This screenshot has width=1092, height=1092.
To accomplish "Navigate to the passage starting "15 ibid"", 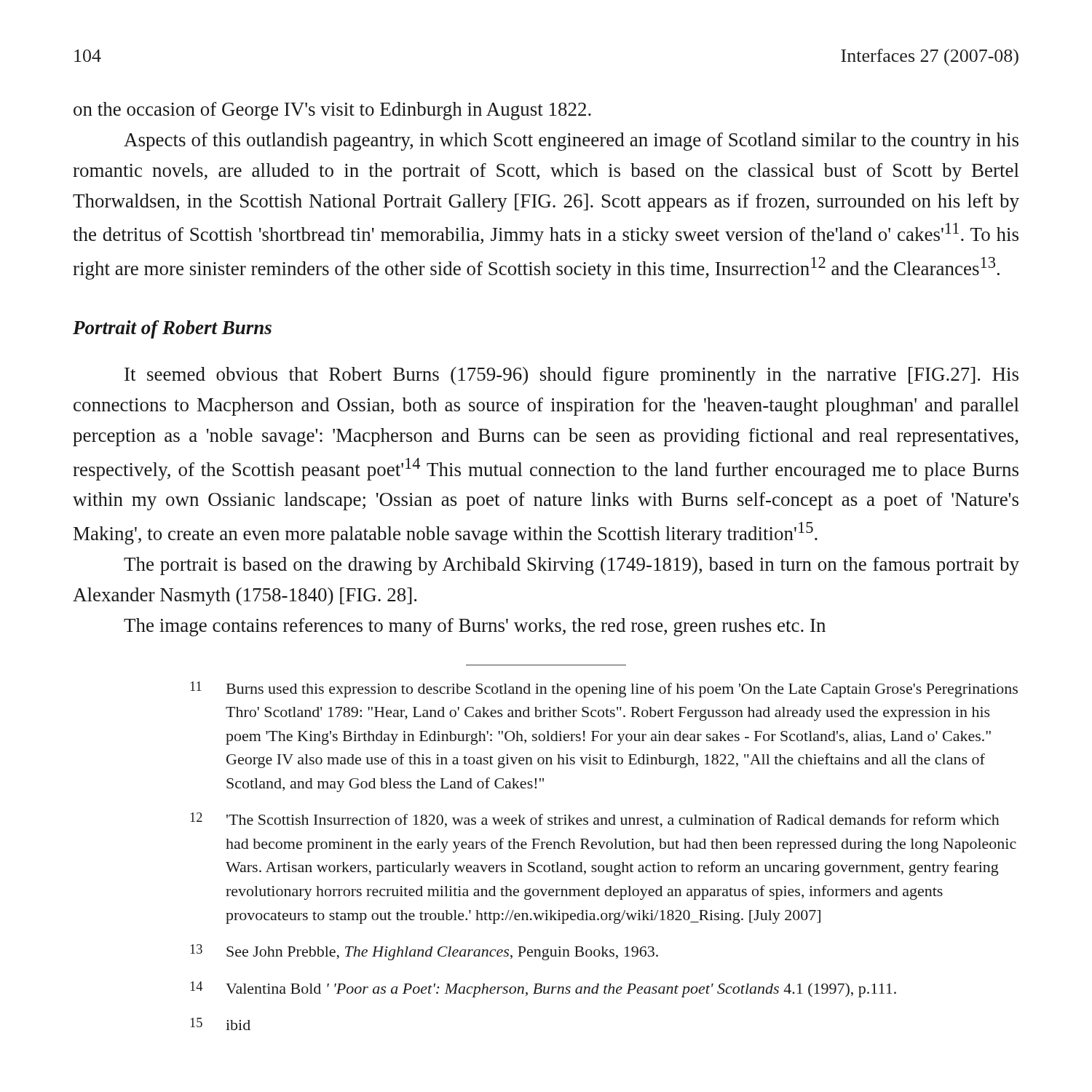I will (x=220, y=1025).
